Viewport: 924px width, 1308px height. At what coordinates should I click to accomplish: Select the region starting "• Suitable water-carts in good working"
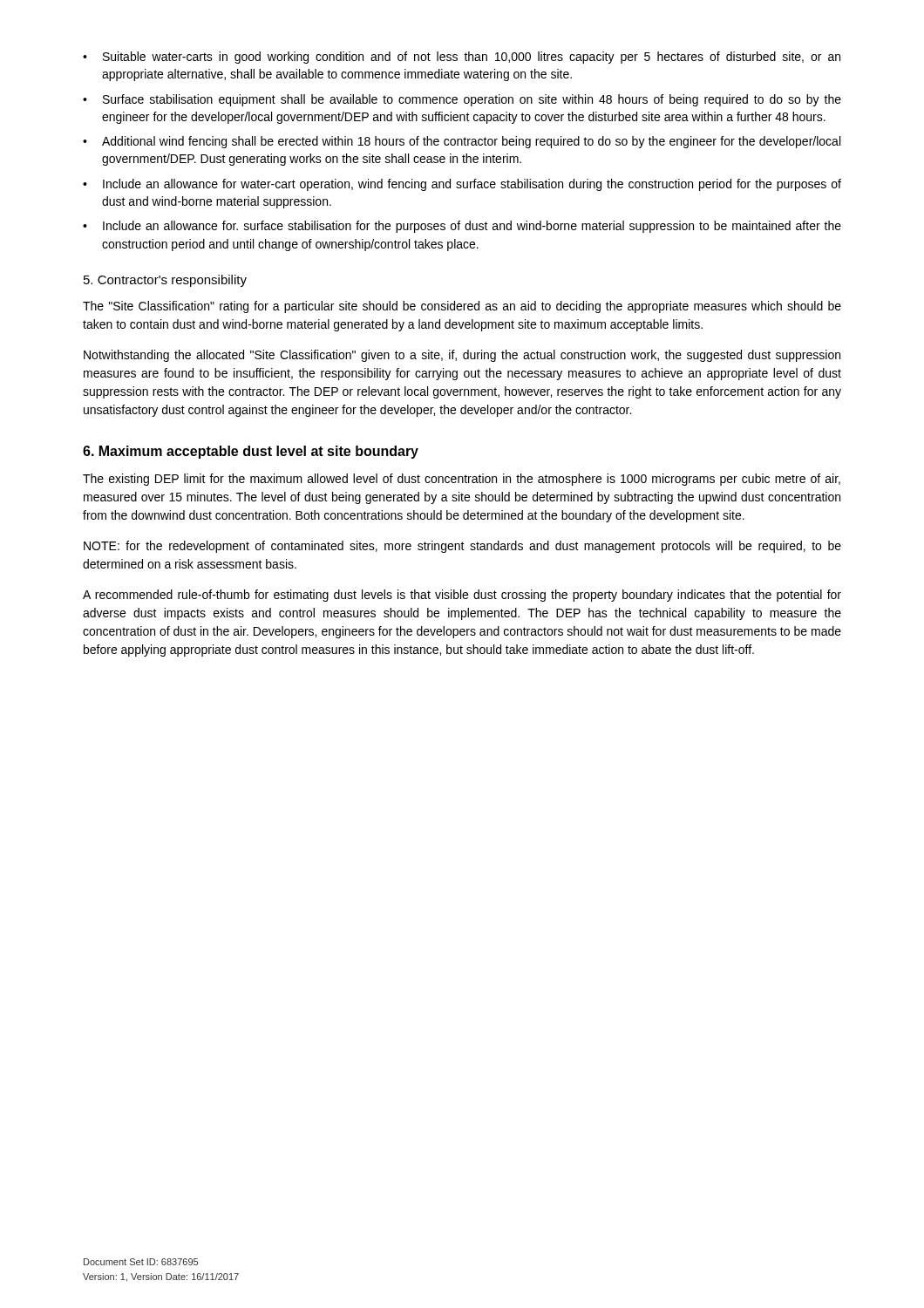pyautogui.click(x=462, y=66)
